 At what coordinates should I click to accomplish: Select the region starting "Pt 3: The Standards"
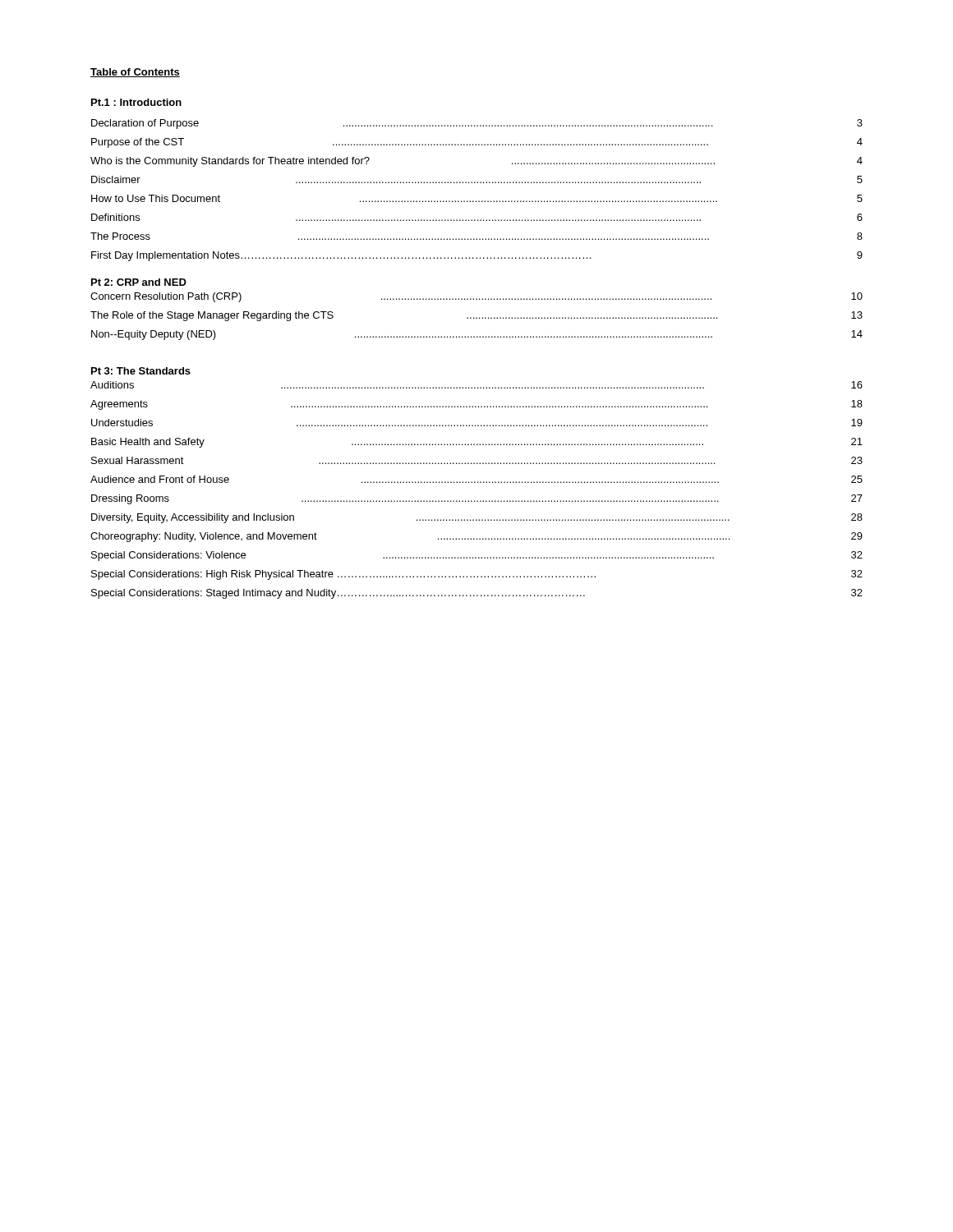tap(141, 371)
